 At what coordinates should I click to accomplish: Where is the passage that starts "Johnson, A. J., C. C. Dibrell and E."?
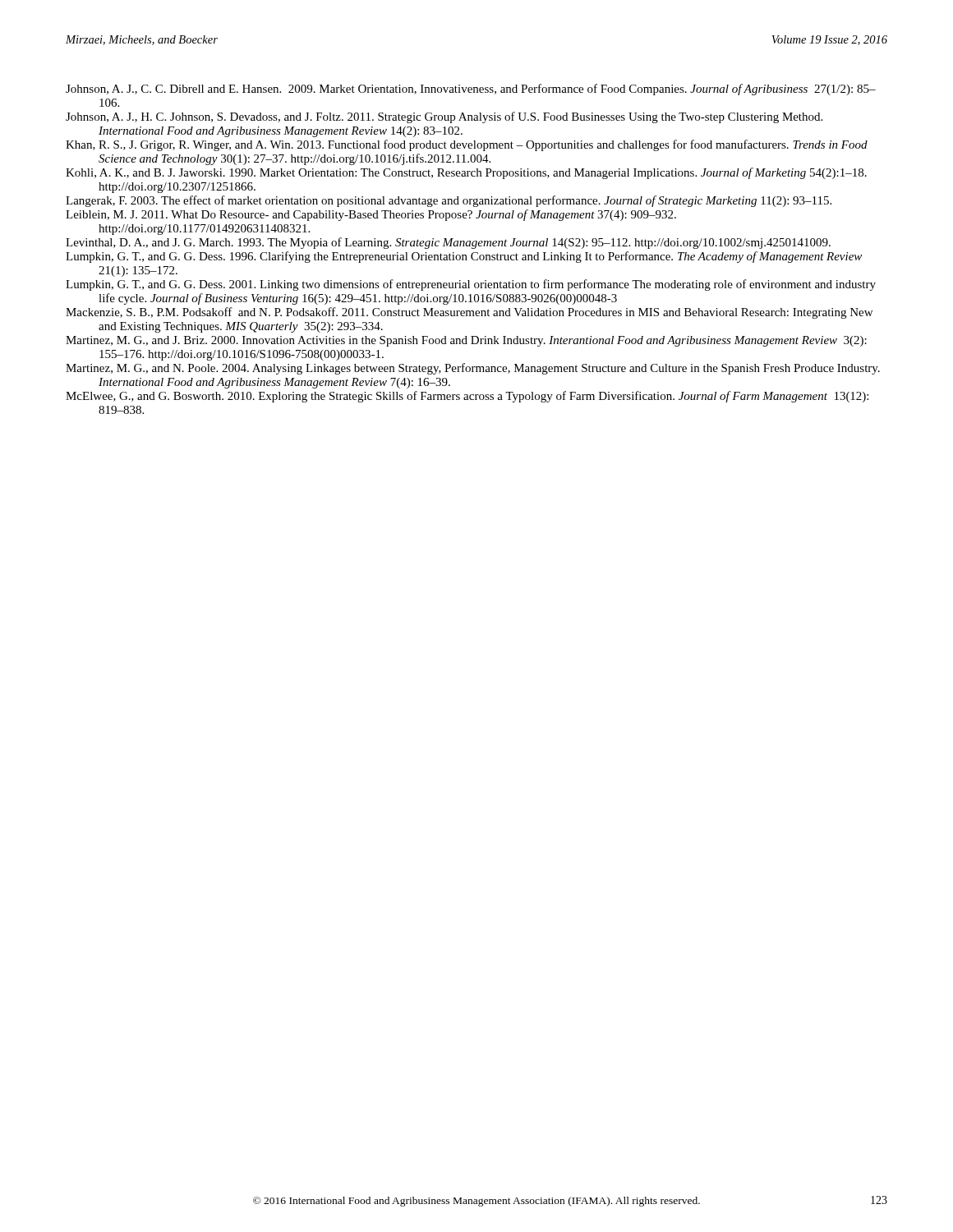point(471,96)
